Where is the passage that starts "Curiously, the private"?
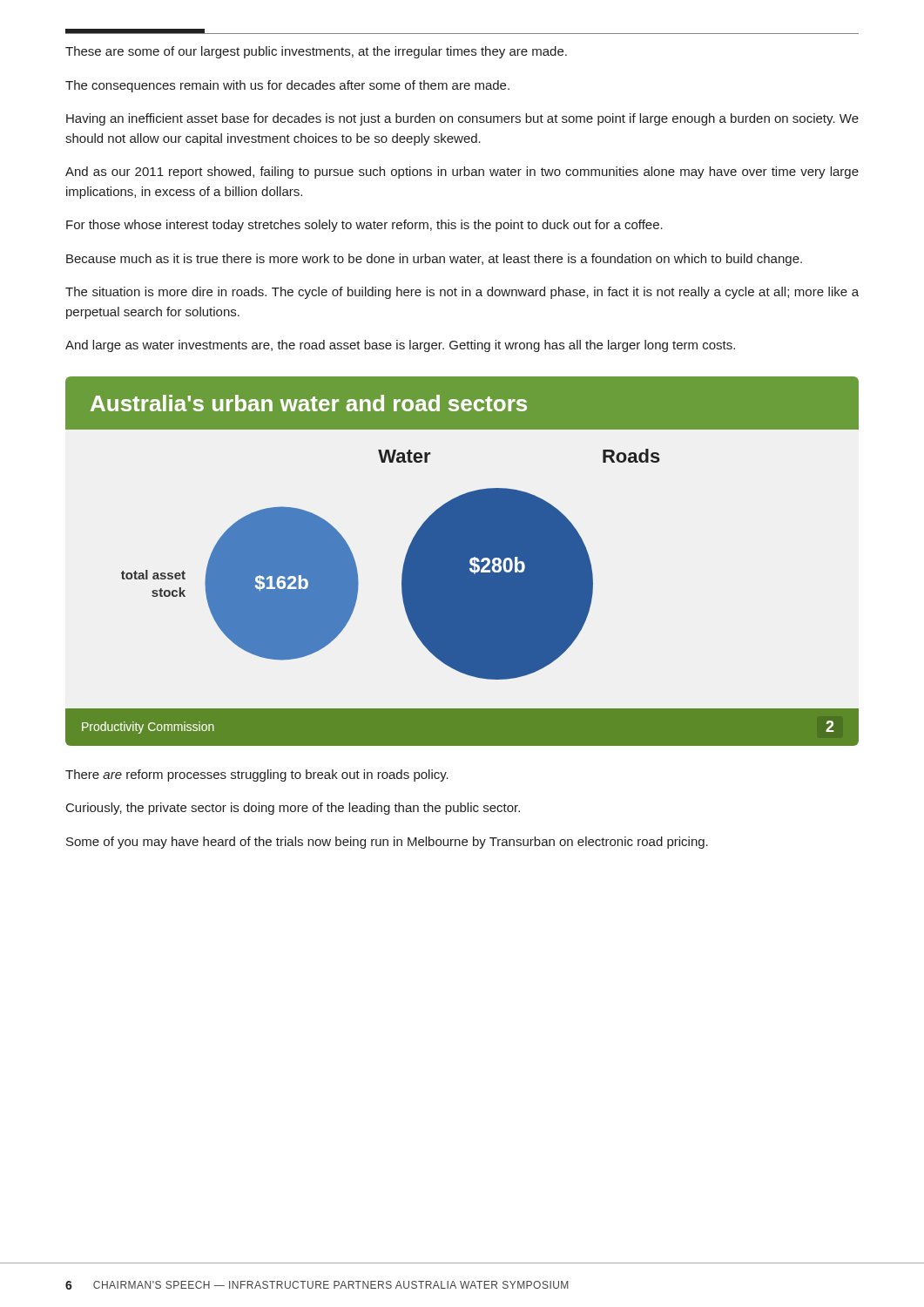The height and width of the screenshot is (1307, 924). 293,807
